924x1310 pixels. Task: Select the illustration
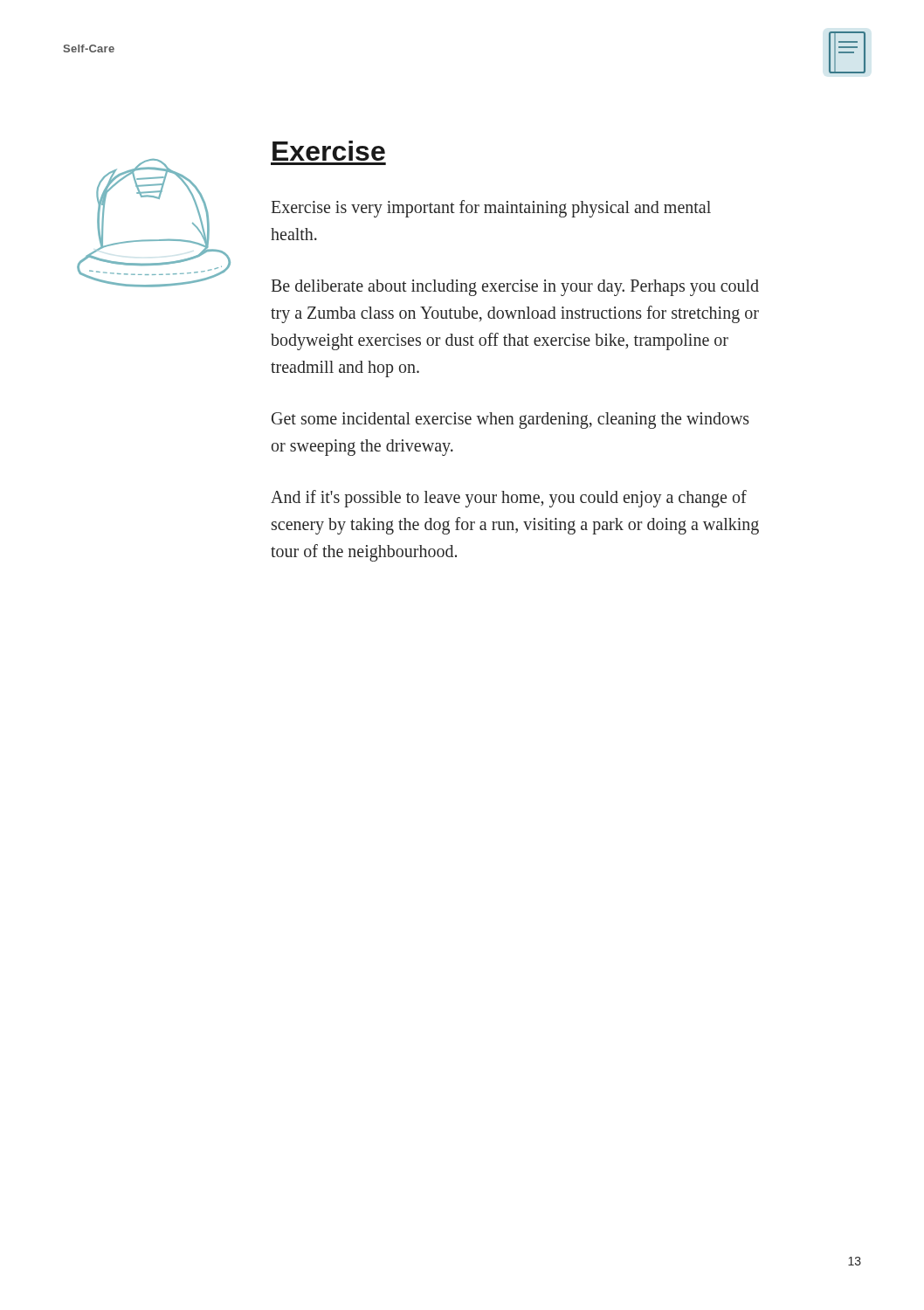pos(155,218)
